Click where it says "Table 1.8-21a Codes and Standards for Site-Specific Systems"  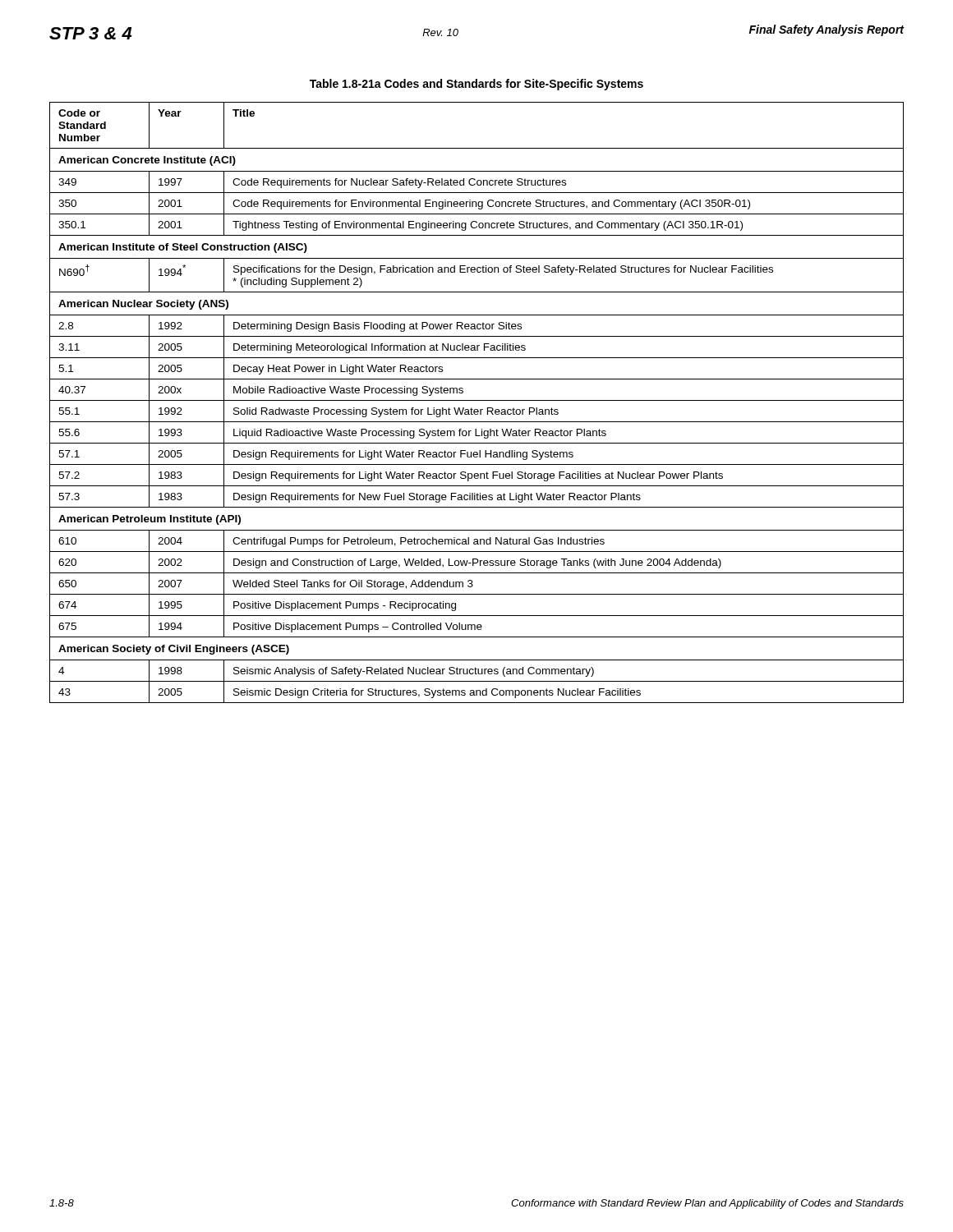pyautogui.click(x=476, y=84)
